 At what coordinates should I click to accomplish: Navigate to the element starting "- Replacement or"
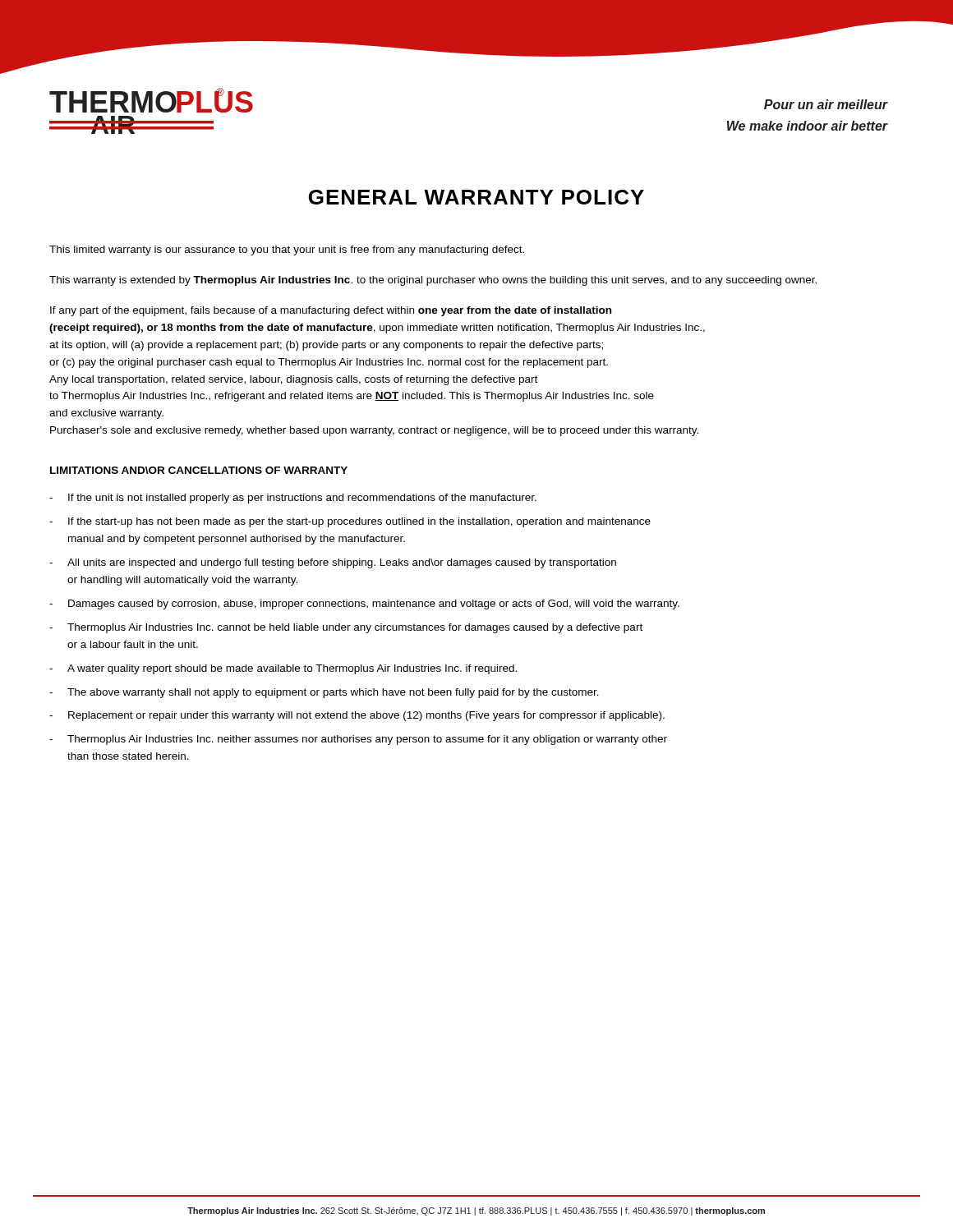coord(476,716)
